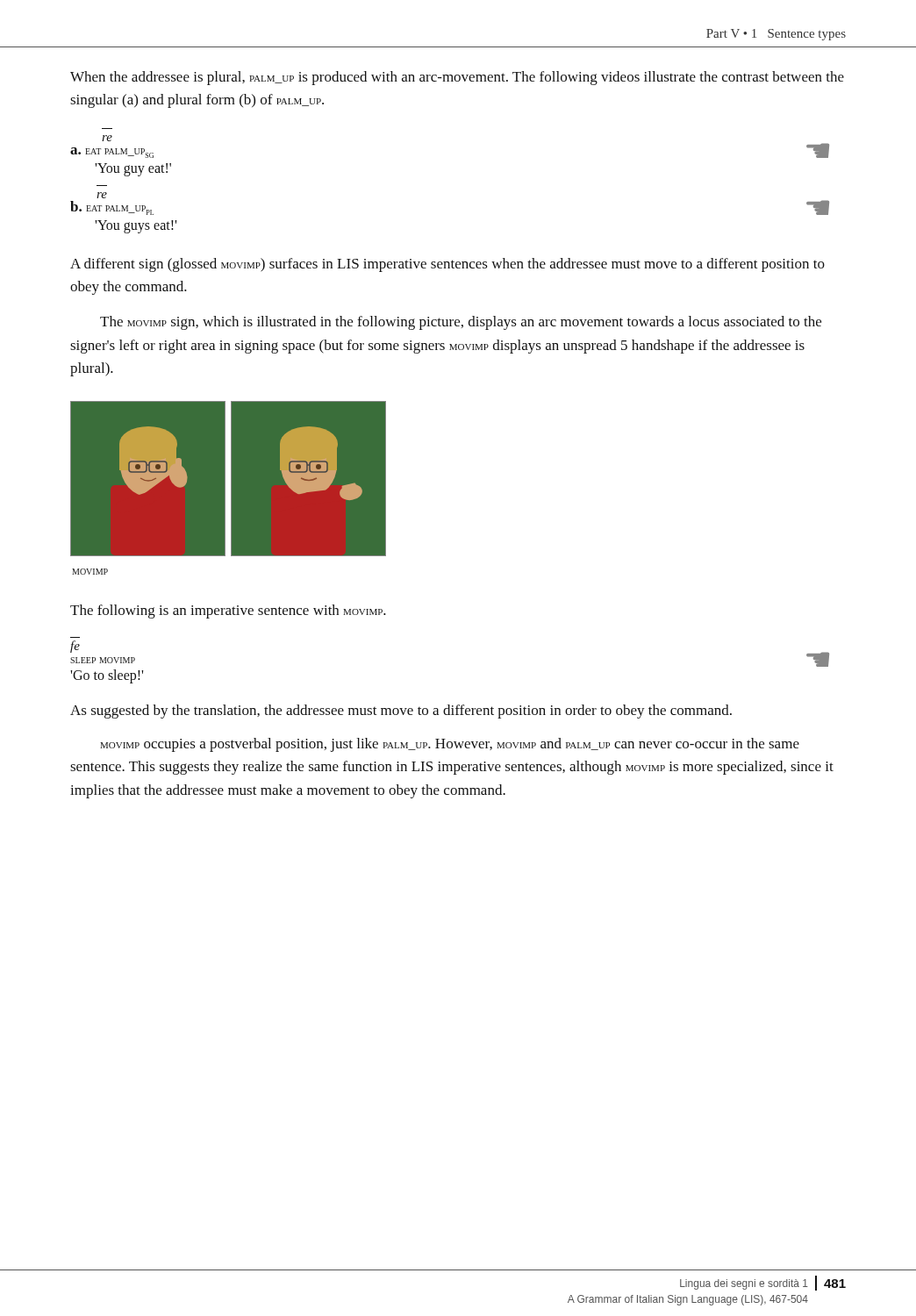
Task: Where does it say "fe sleep movimp 'Go to sleep!'"?
Action: [75, 647]
